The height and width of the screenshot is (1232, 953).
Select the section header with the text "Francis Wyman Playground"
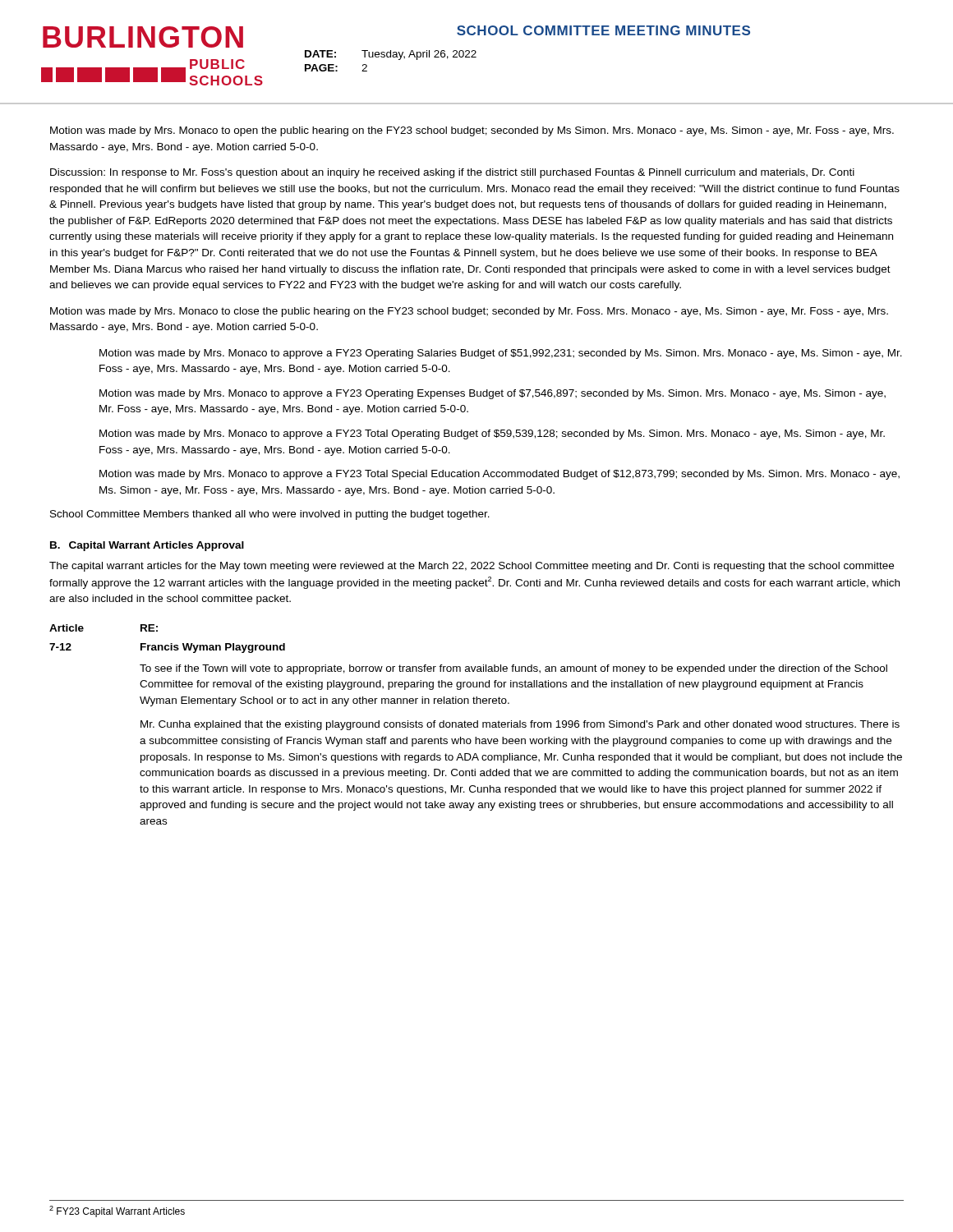[x=213, y=647]
